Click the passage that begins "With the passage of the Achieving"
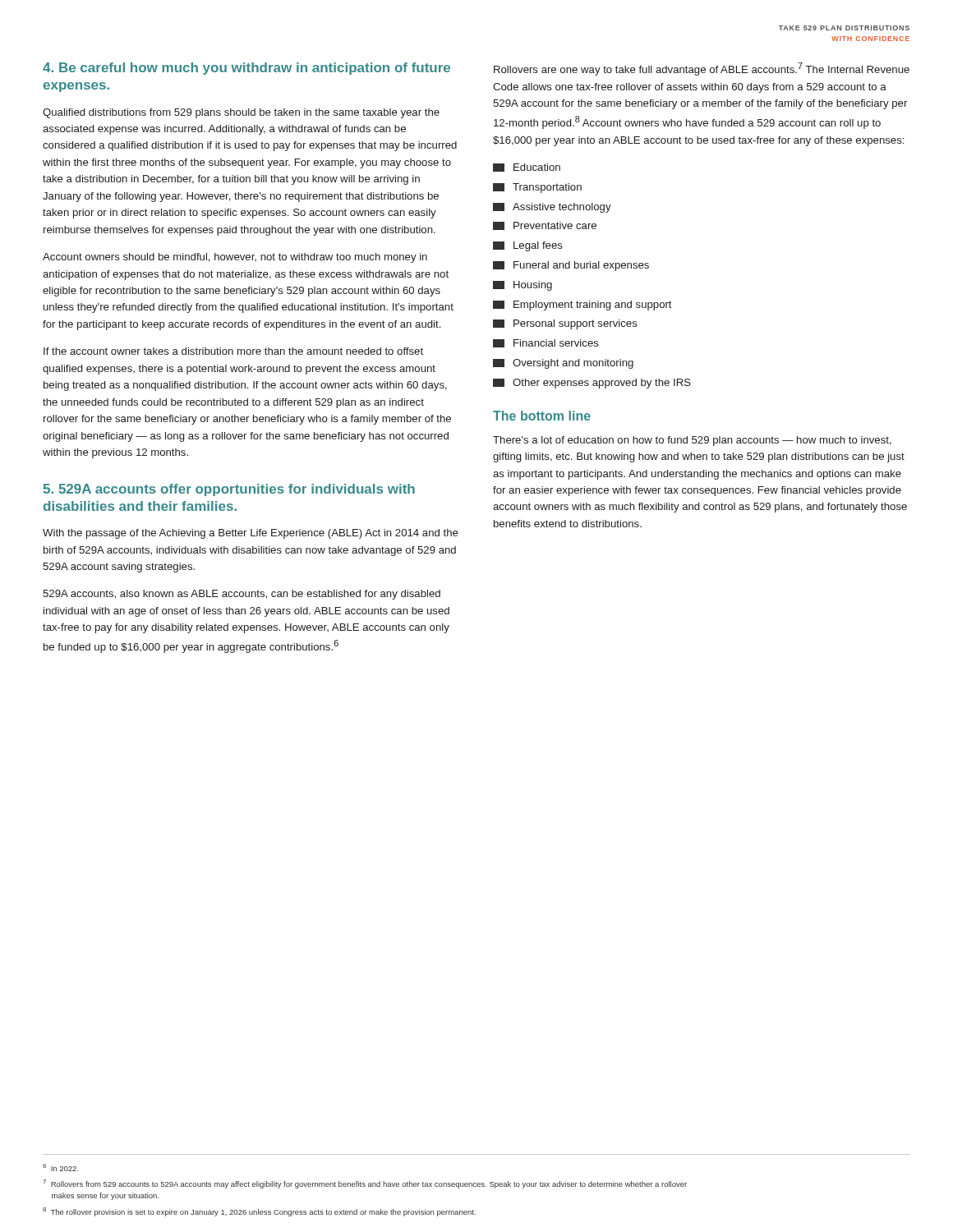953x1232 pixels. click(x=250, y=549)
